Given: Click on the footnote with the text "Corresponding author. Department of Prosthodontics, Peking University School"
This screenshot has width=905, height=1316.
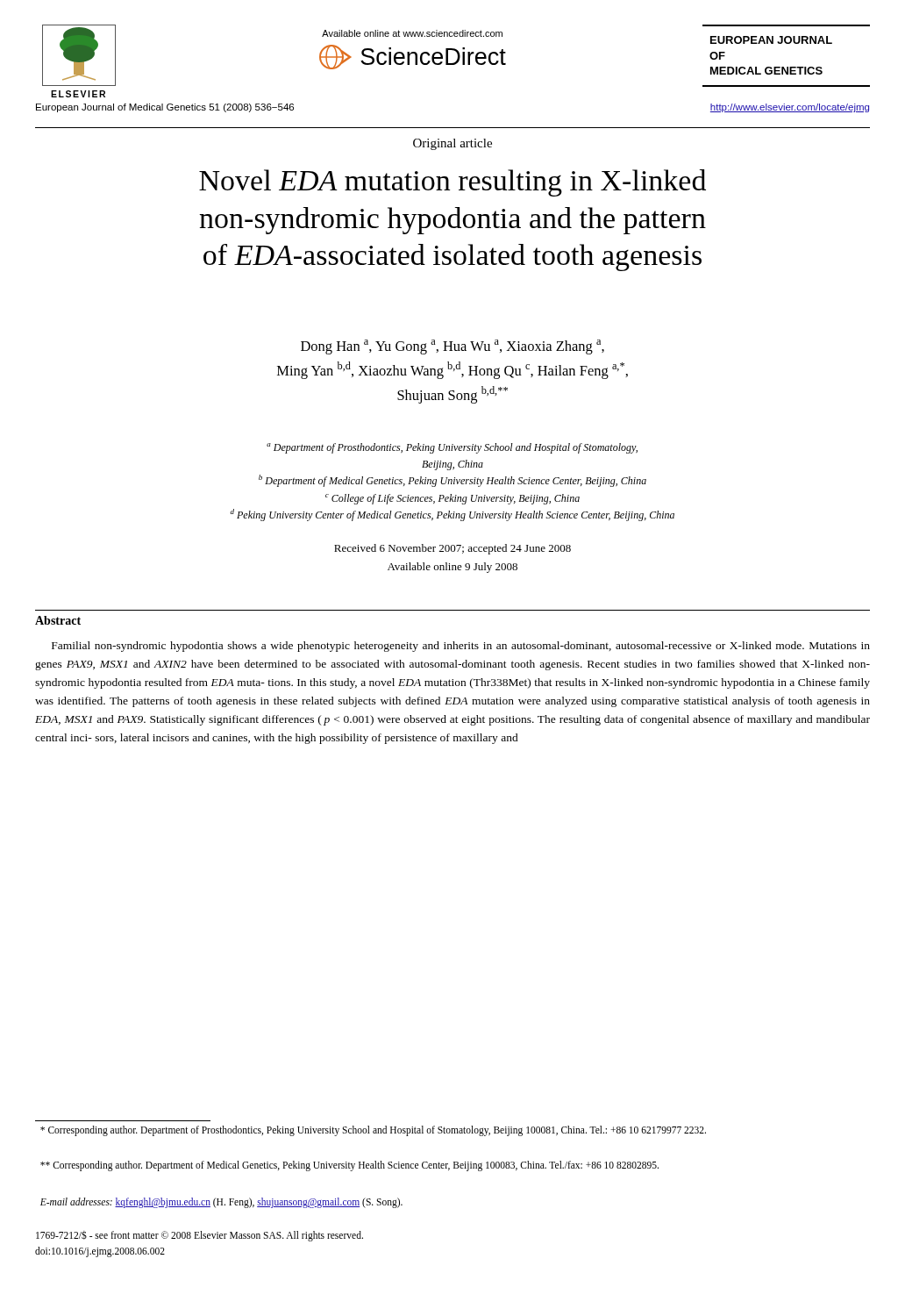Looking at the screenshot, I should [x=371, y=1130].
